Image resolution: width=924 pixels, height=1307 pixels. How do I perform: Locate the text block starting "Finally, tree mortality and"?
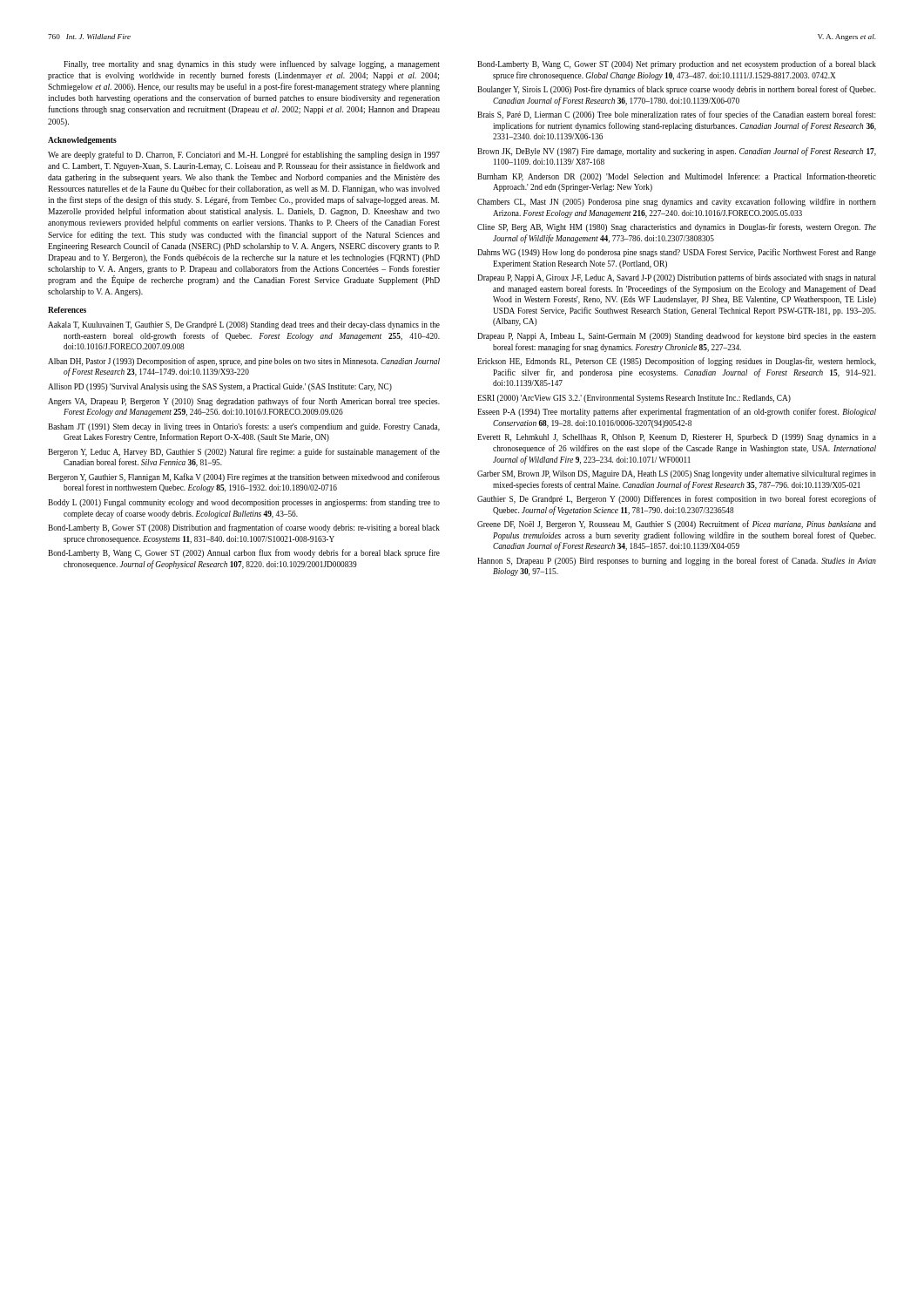click(244, 94)
